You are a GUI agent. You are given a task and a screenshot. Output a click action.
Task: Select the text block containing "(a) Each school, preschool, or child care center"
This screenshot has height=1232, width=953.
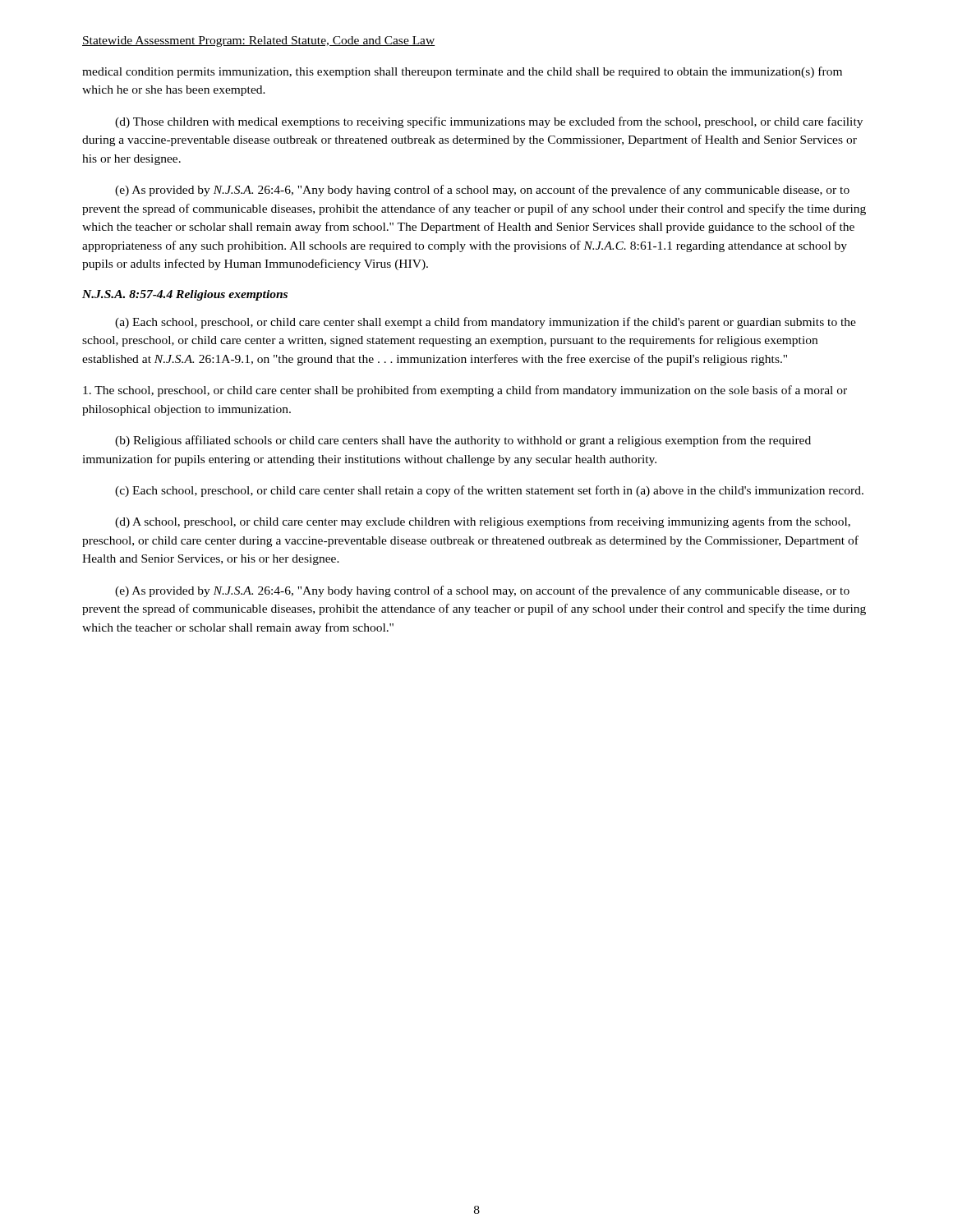pos(469,340)
